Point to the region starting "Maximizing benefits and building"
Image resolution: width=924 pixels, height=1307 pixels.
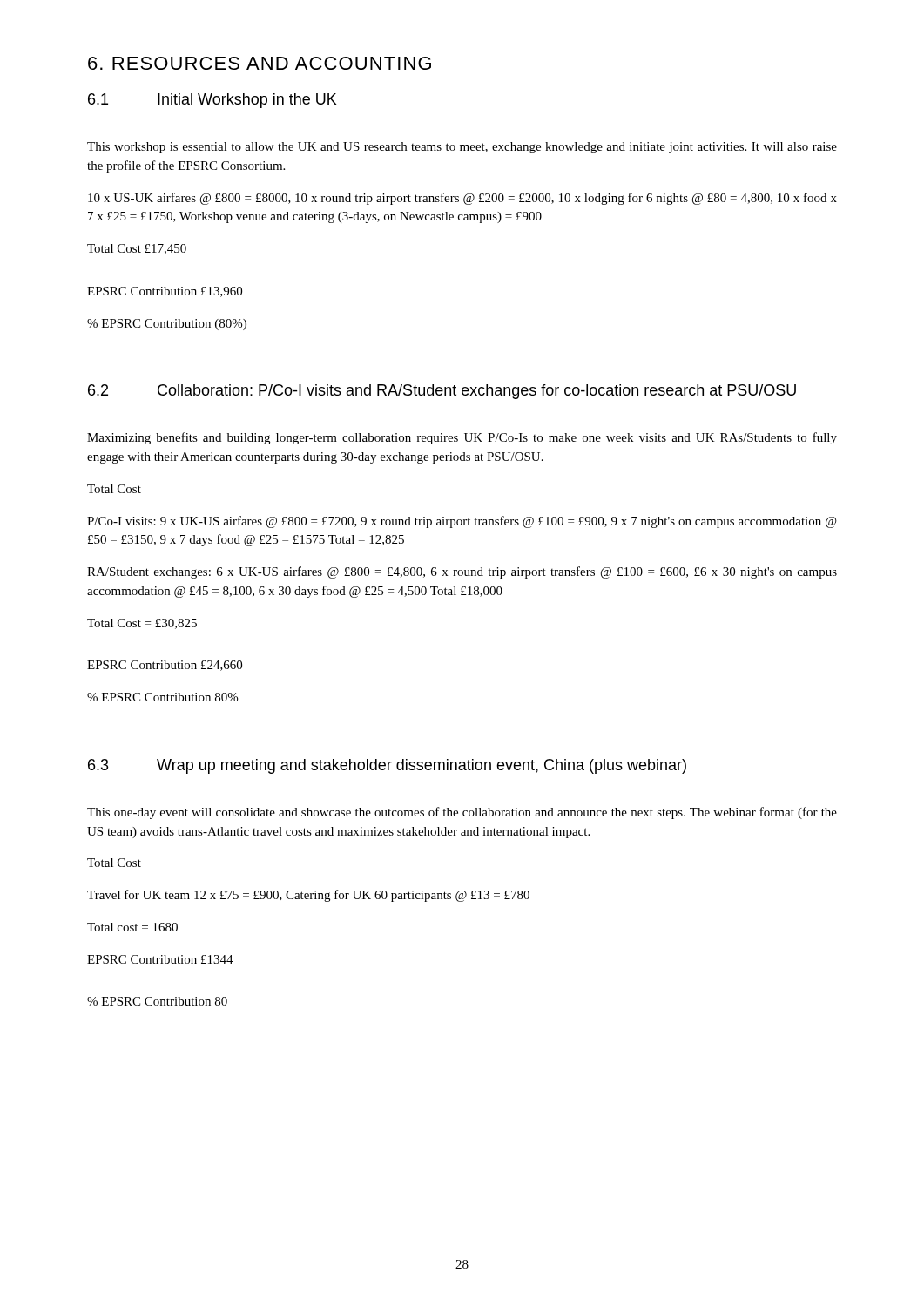coord(462,448)
